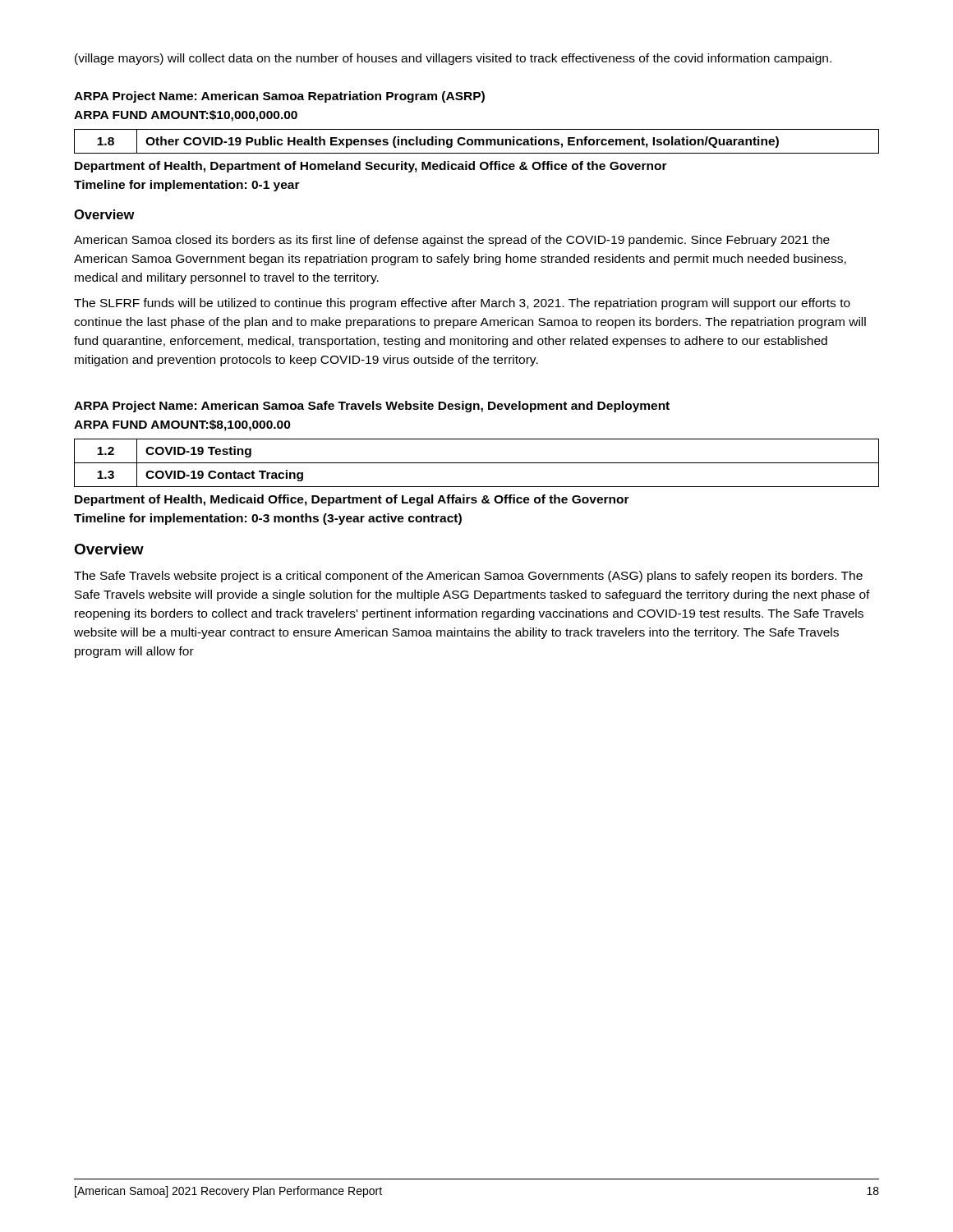This screenshot has height=1232, width=953.
Task: Find the block on this page that starts "The Safe Travels website project is a"
Action: [x=472, y=613]
